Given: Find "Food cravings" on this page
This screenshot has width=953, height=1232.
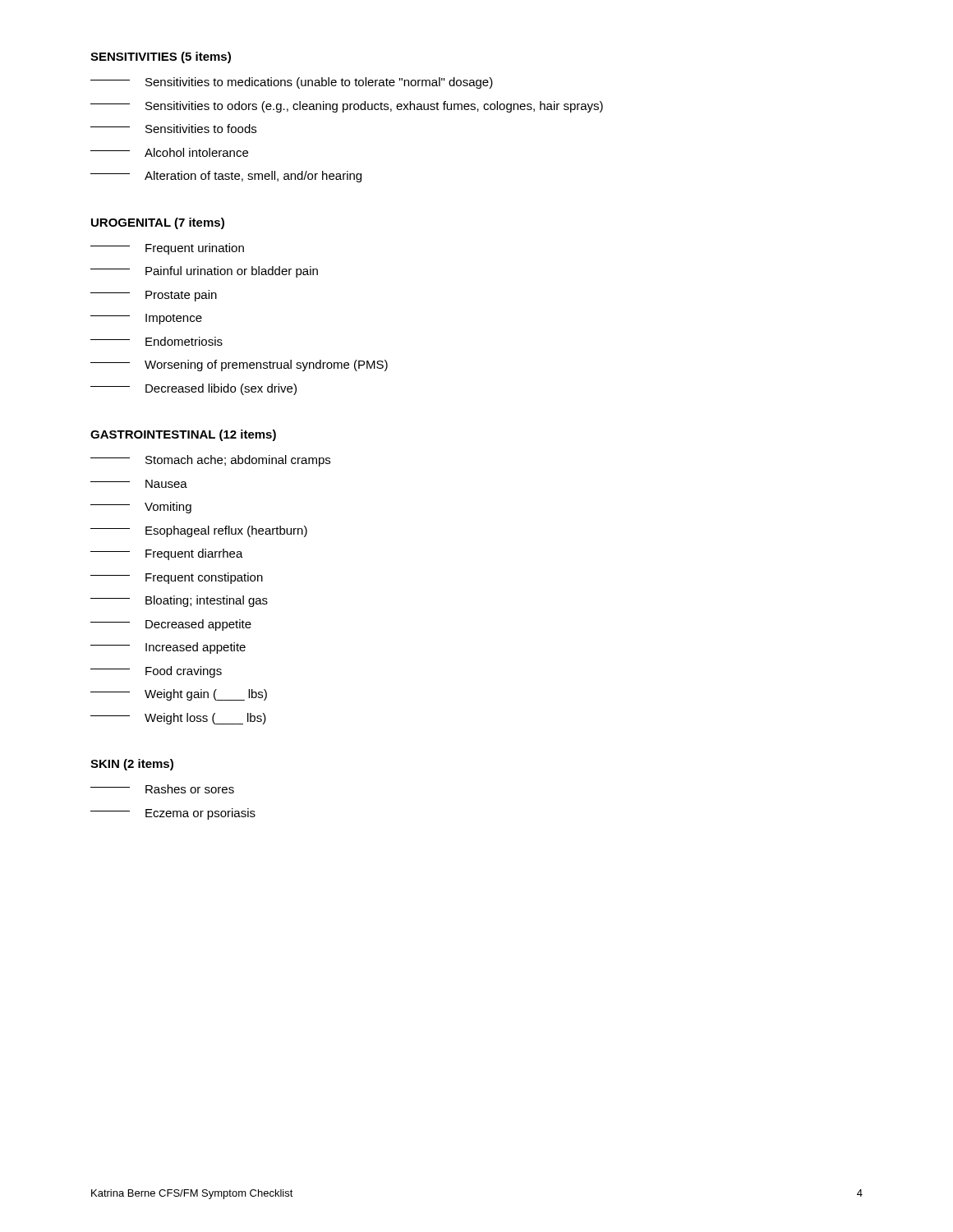Looking at the screenshot, I should point(156,672).
